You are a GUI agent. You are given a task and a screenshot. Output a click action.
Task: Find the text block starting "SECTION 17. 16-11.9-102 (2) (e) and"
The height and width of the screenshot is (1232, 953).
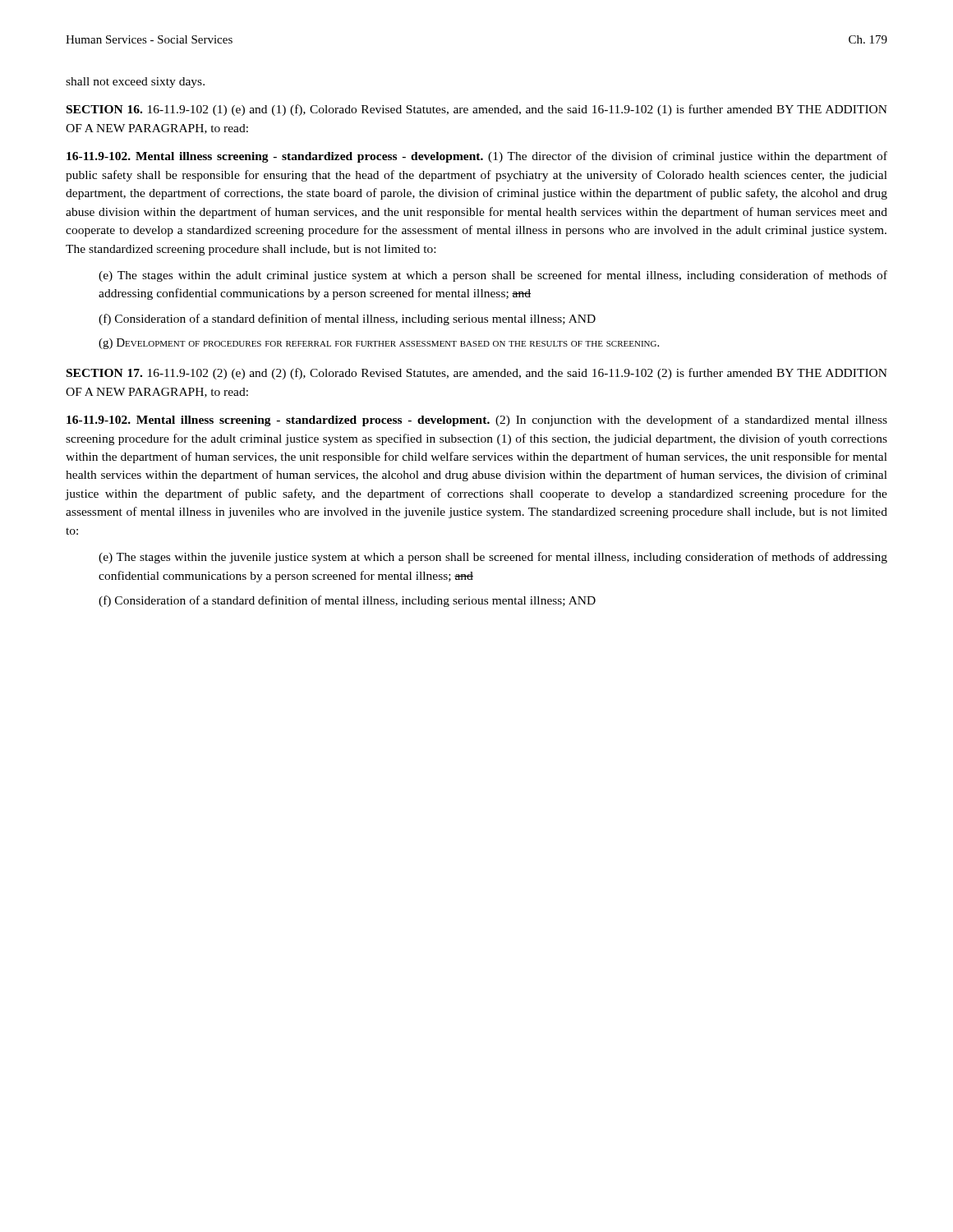point(476,382)
